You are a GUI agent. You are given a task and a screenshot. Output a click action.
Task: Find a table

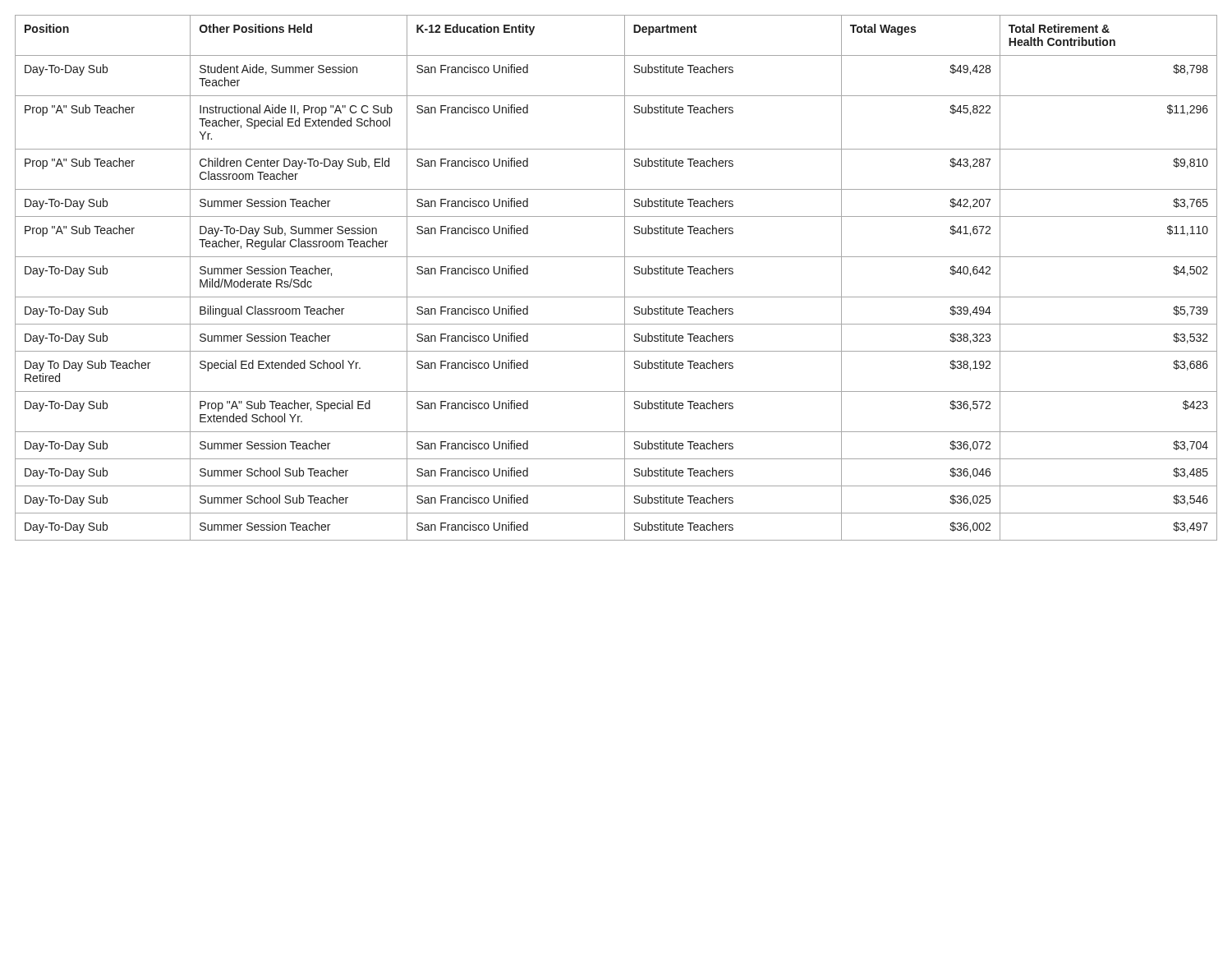click(x=616, y=278)
